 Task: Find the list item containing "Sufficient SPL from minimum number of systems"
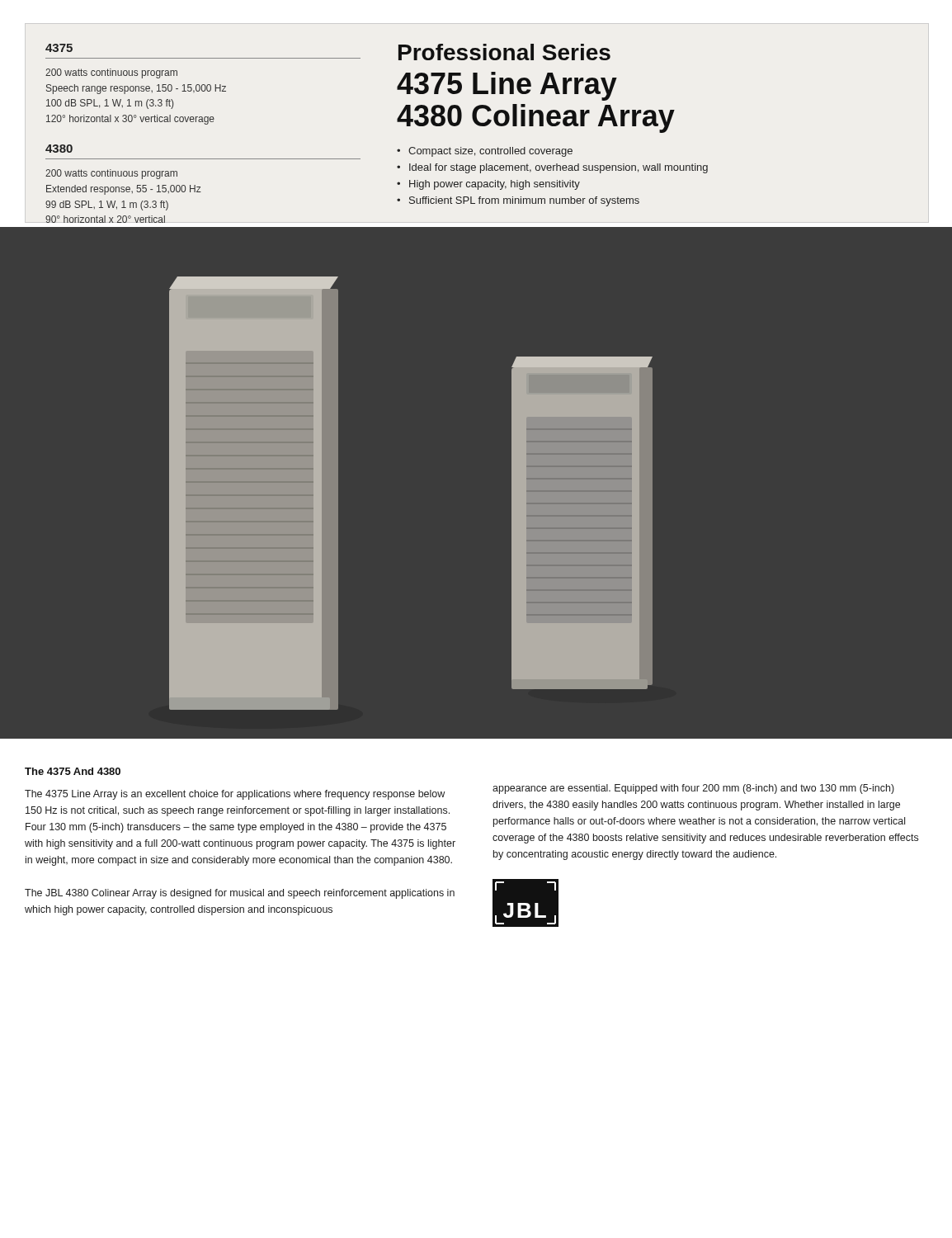pos(524,200)
